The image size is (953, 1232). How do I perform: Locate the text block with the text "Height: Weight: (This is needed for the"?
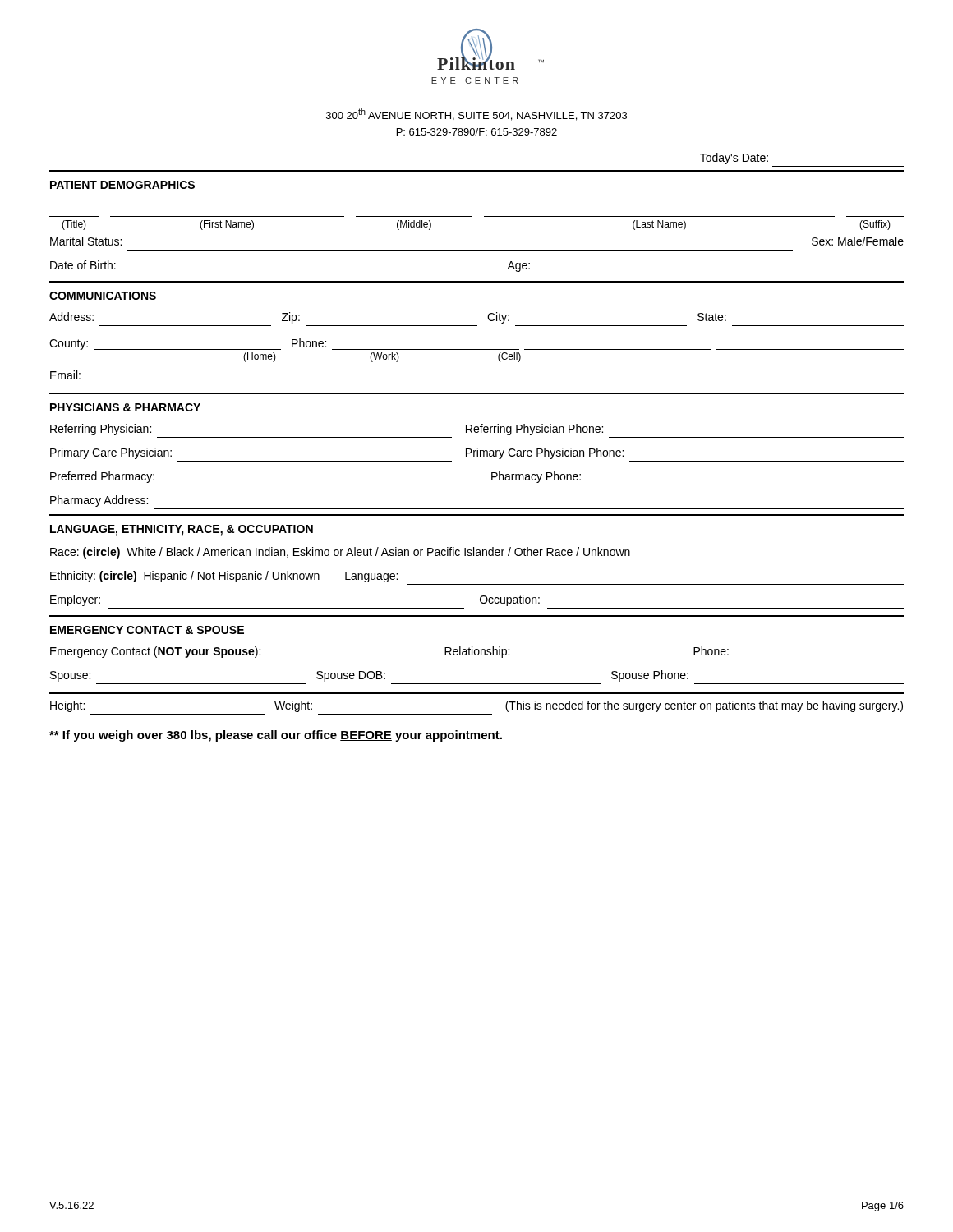click(476, 707)
